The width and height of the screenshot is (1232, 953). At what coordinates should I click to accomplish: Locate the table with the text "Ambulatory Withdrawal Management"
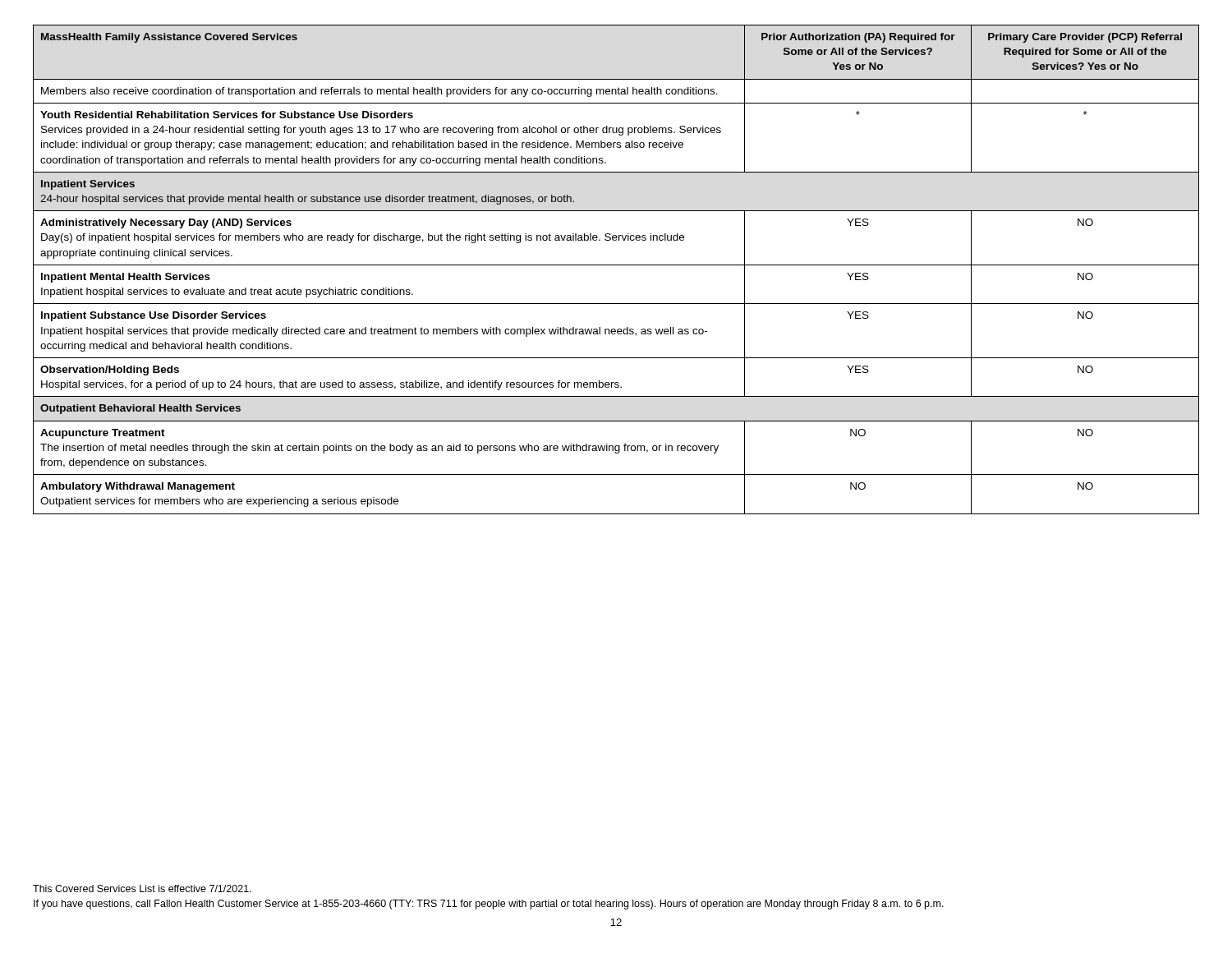point(616,449)
